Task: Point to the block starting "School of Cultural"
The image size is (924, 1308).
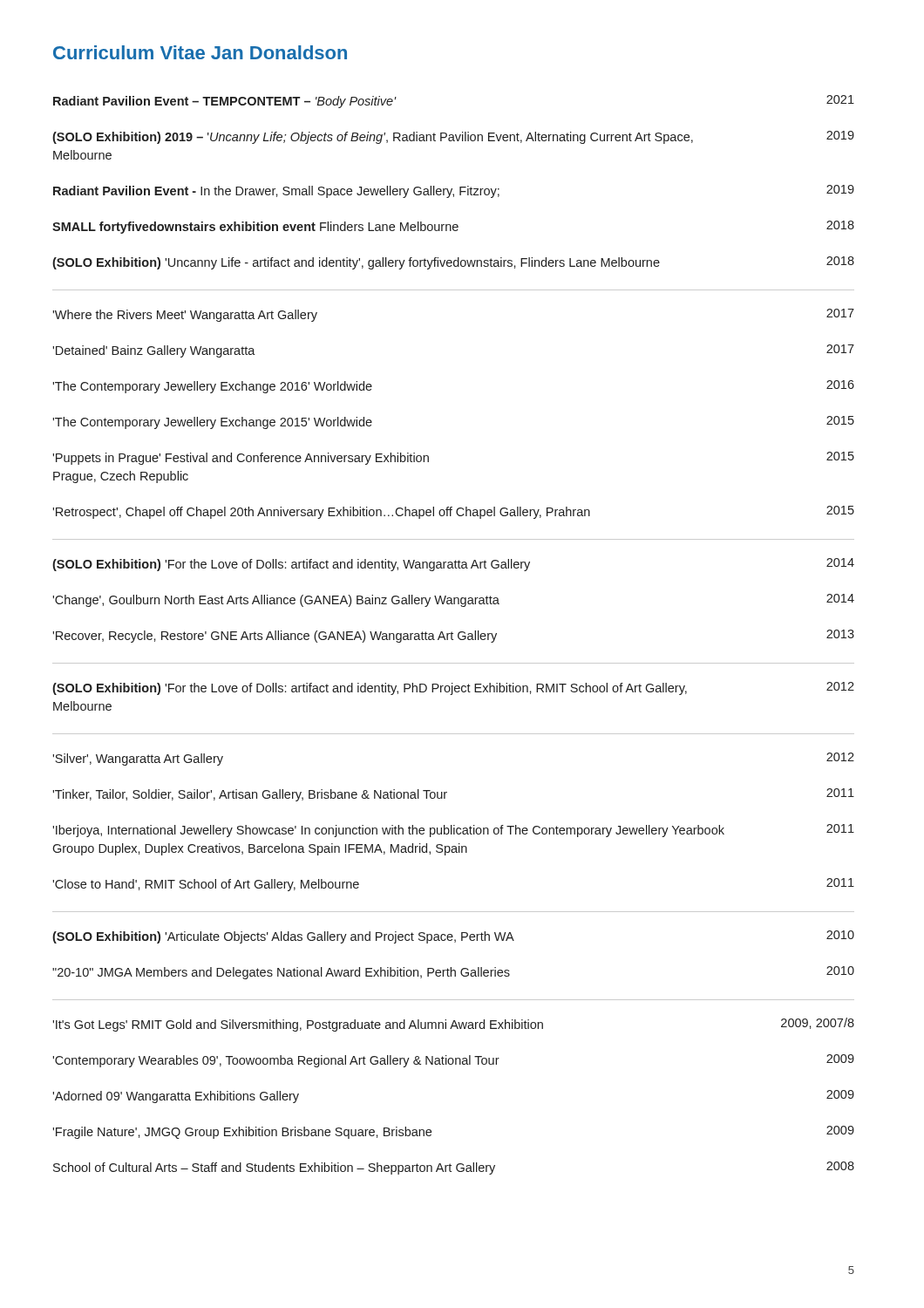Action: (x=453, y=1168)
